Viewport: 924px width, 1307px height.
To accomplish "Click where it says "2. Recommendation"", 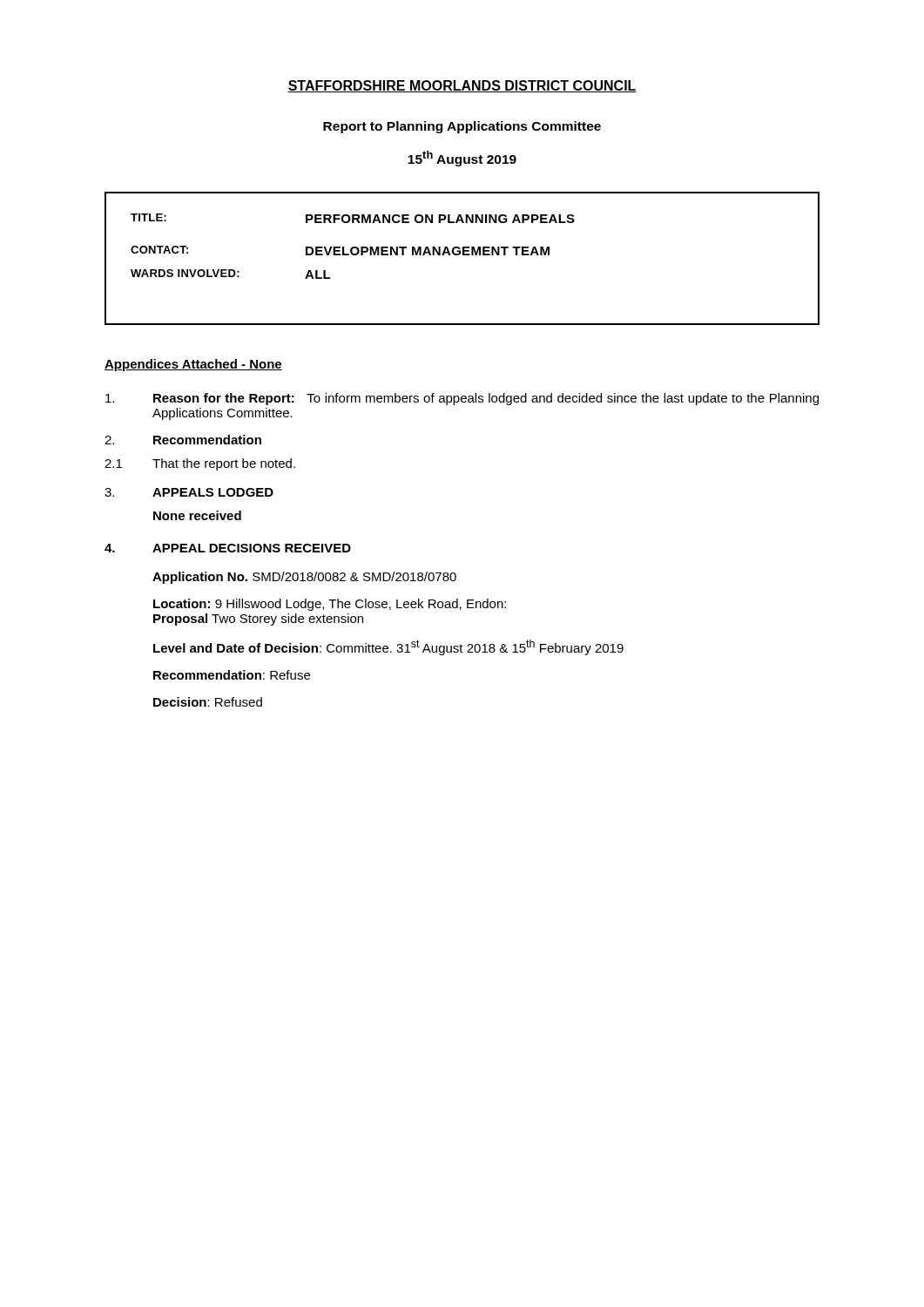I will [183, 440].
